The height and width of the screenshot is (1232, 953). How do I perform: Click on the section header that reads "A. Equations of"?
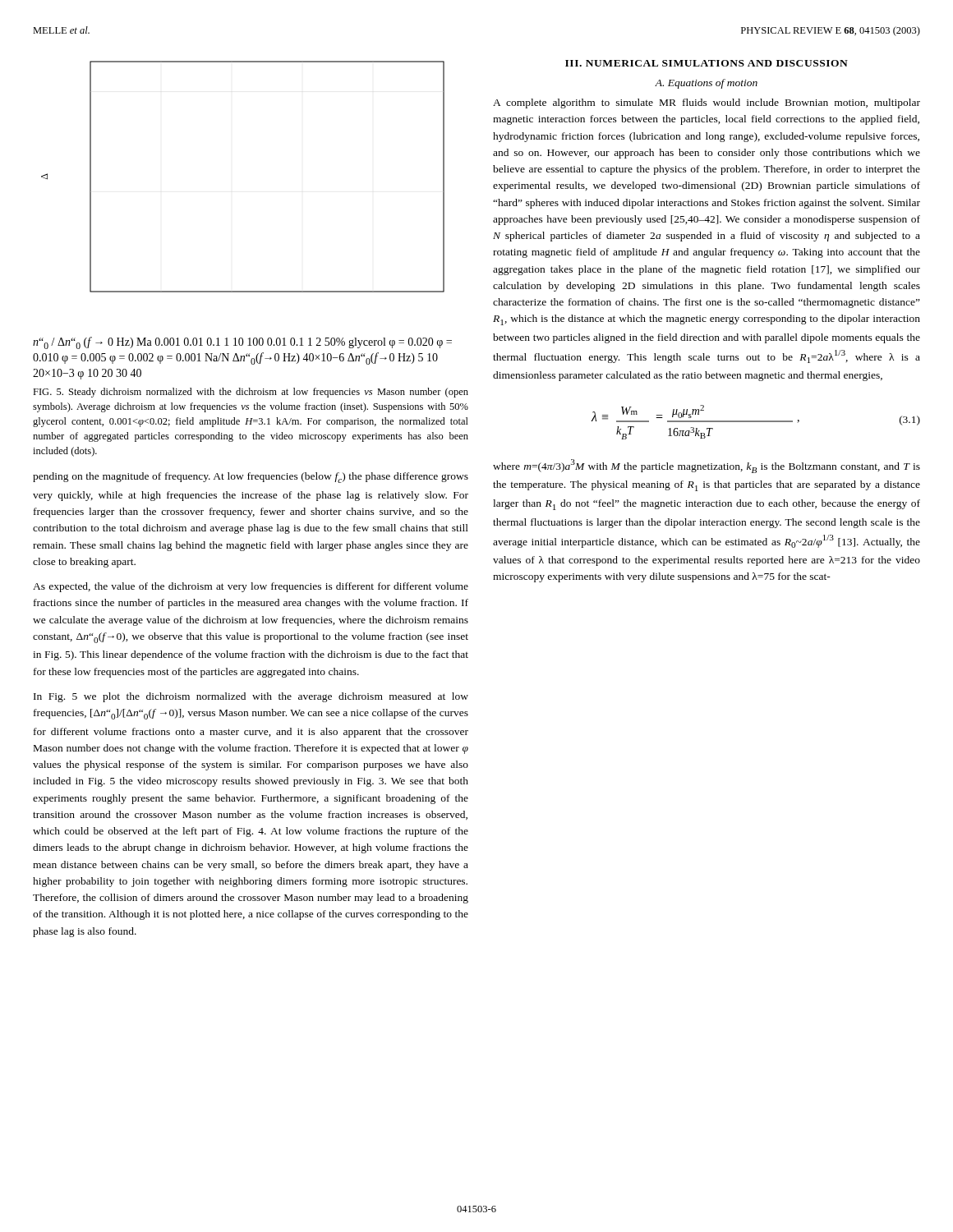[707, 83]
